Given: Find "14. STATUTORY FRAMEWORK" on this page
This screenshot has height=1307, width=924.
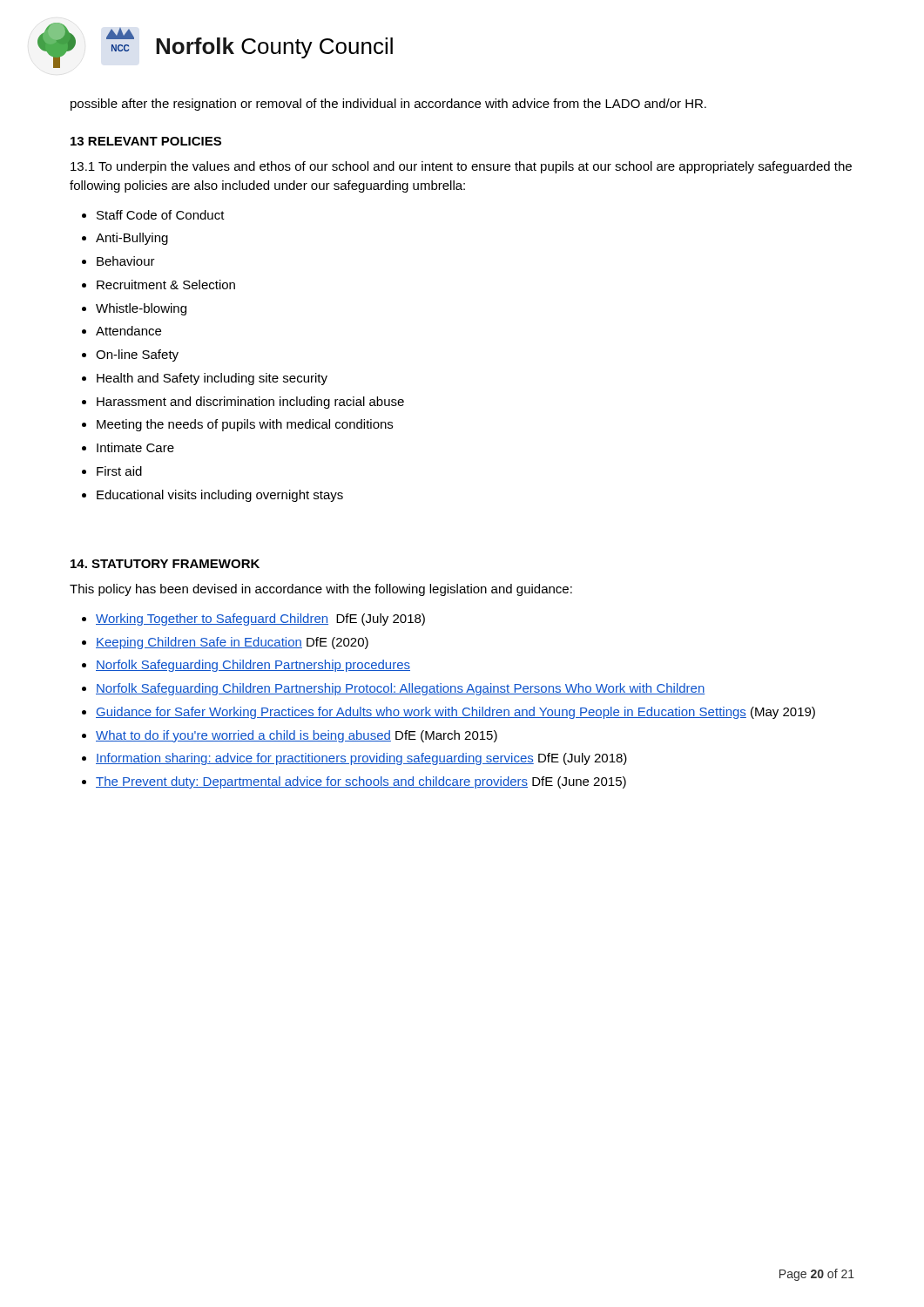Looking at the screenshot, I should click(165, 564).
